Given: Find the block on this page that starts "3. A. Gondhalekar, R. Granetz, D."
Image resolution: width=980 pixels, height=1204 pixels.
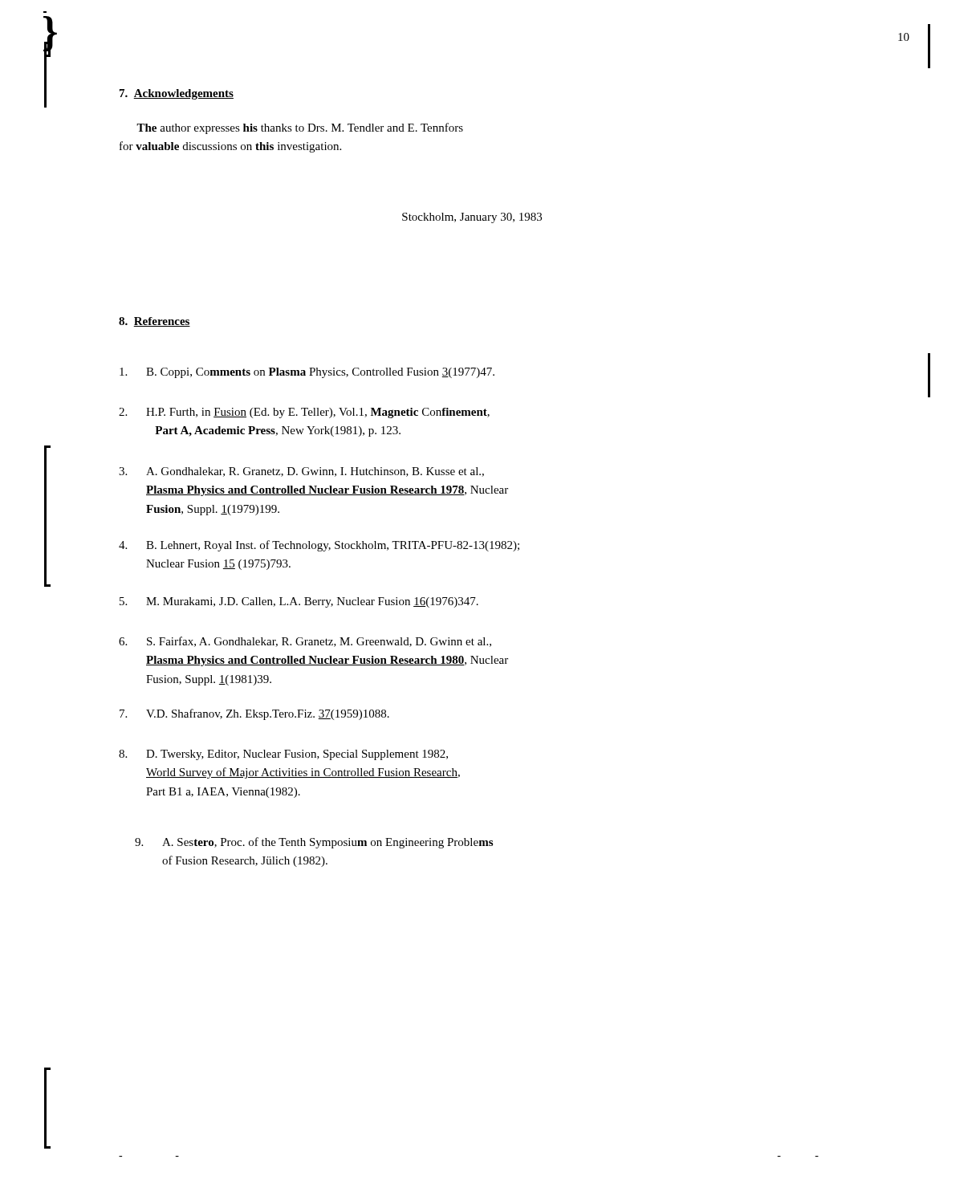Looking at the screenshot, I should pyautogui.click(x=314, y=490).
